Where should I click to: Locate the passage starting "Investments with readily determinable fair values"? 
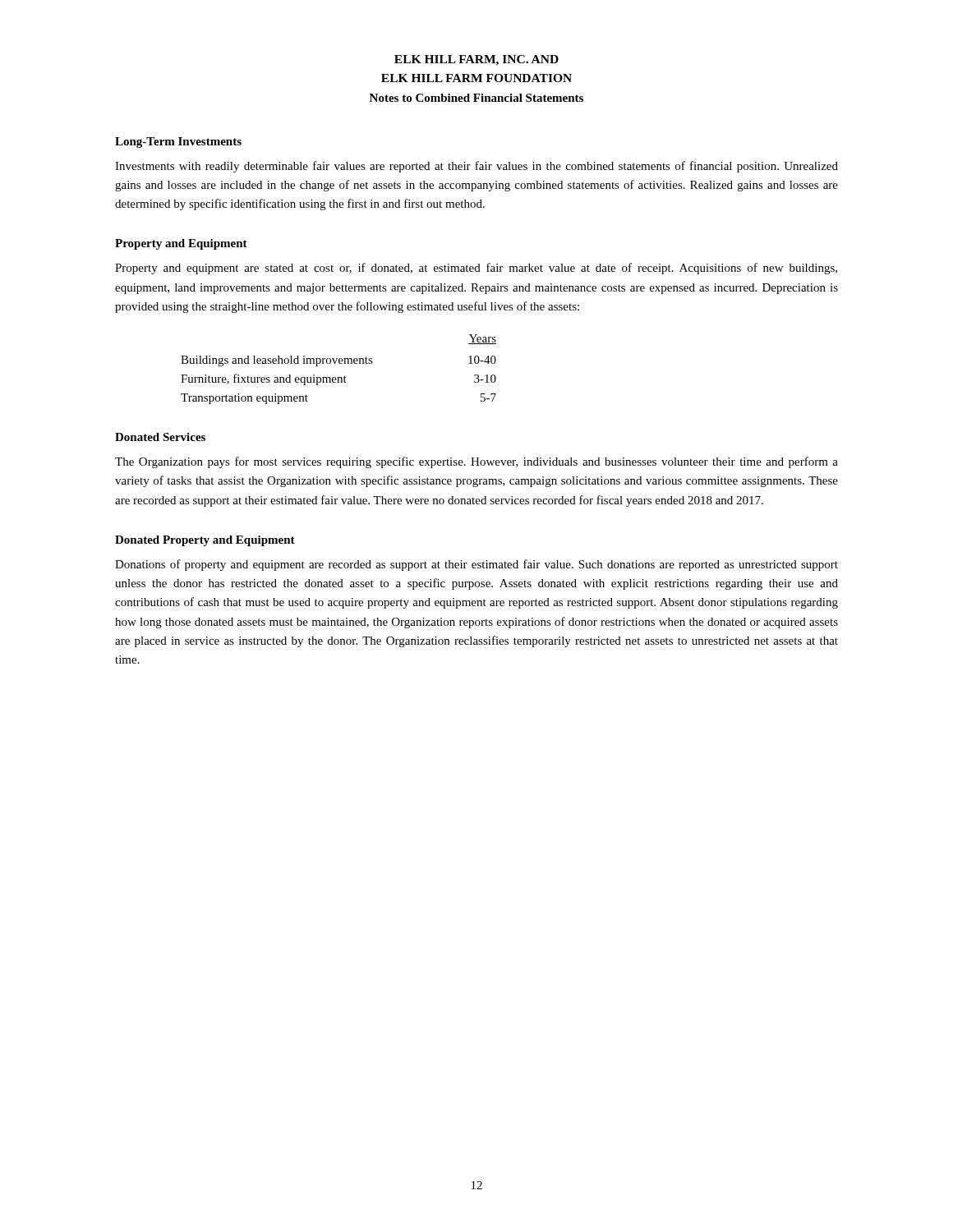(476, 185)
